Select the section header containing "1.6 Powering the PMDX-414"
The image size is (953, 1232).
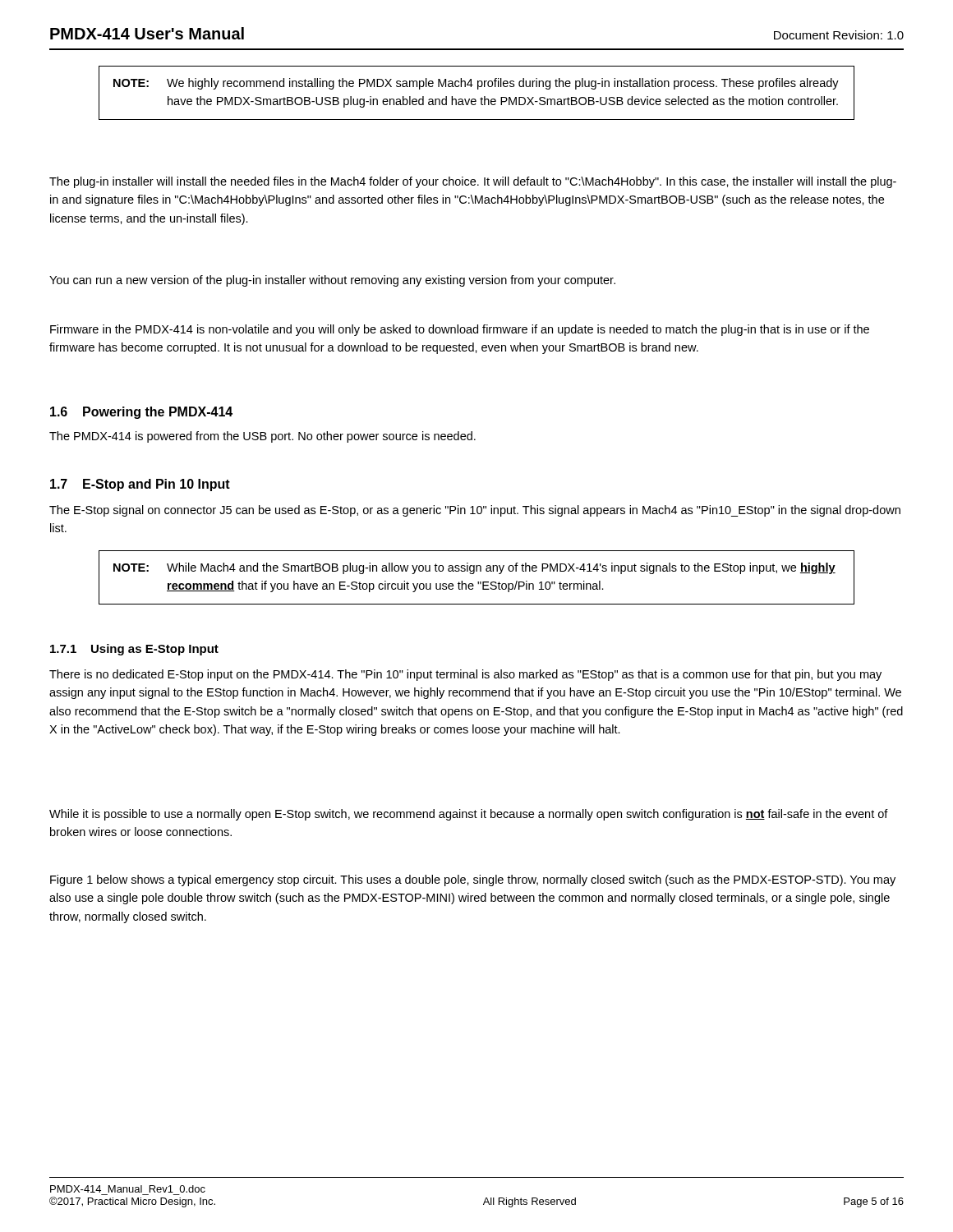141,412
